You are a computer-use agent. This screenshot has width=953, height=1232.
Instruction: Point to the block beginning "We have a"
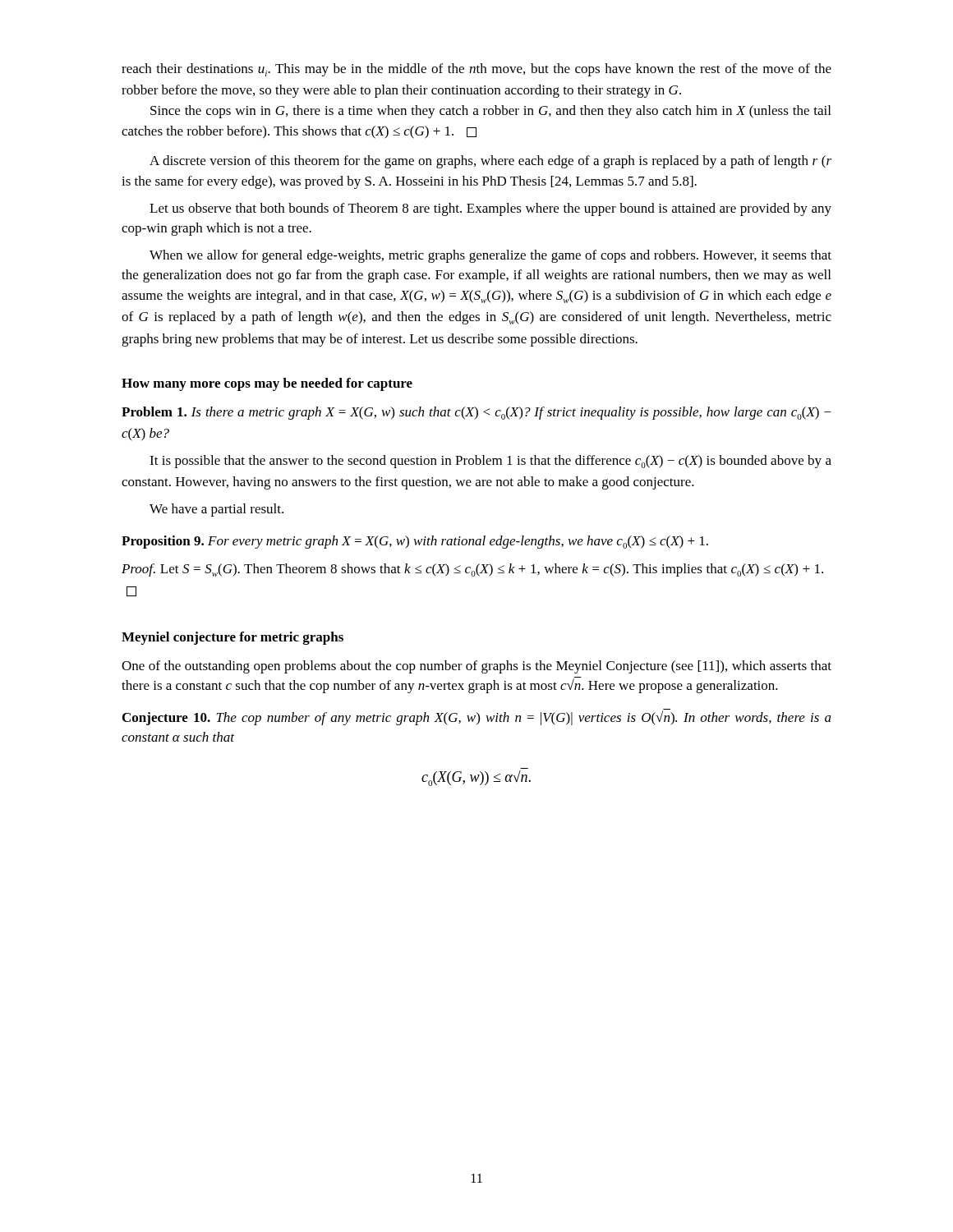coord(216,510)
